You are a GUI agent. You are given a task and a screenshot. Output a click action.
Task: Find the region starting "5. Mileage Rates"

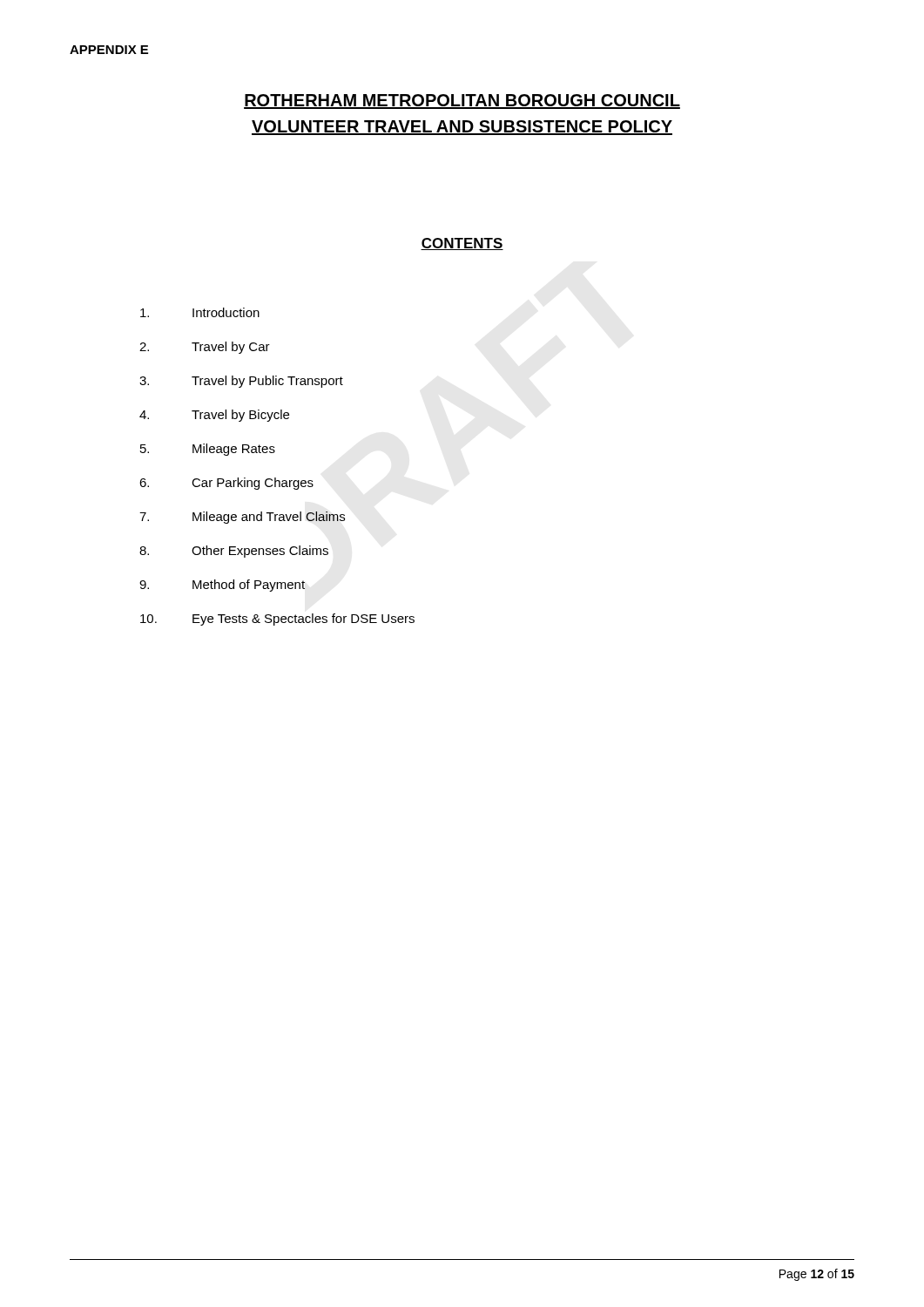click(x=207, y=448)
